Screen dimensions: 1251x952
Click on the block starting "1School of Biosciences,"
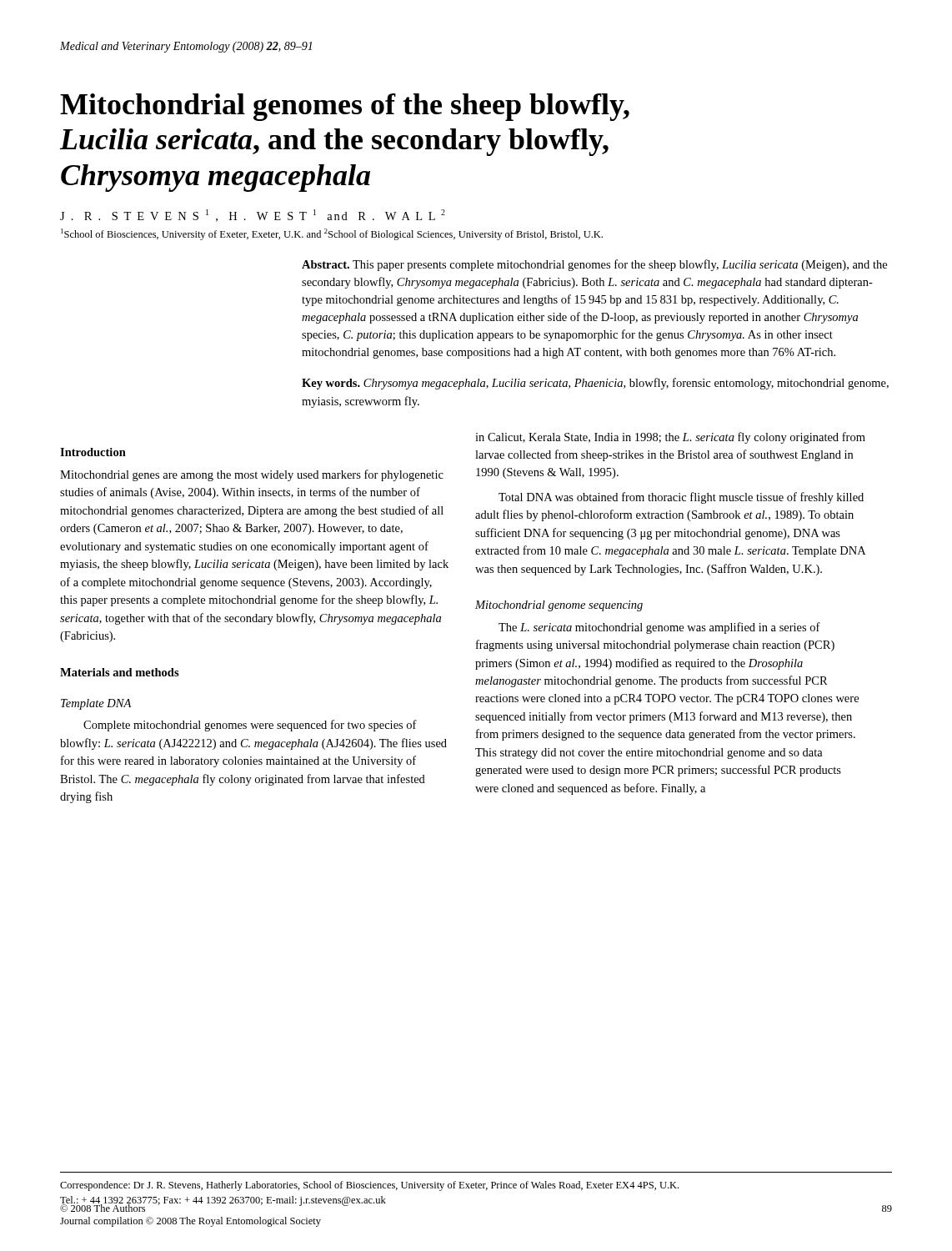[332, 234]
